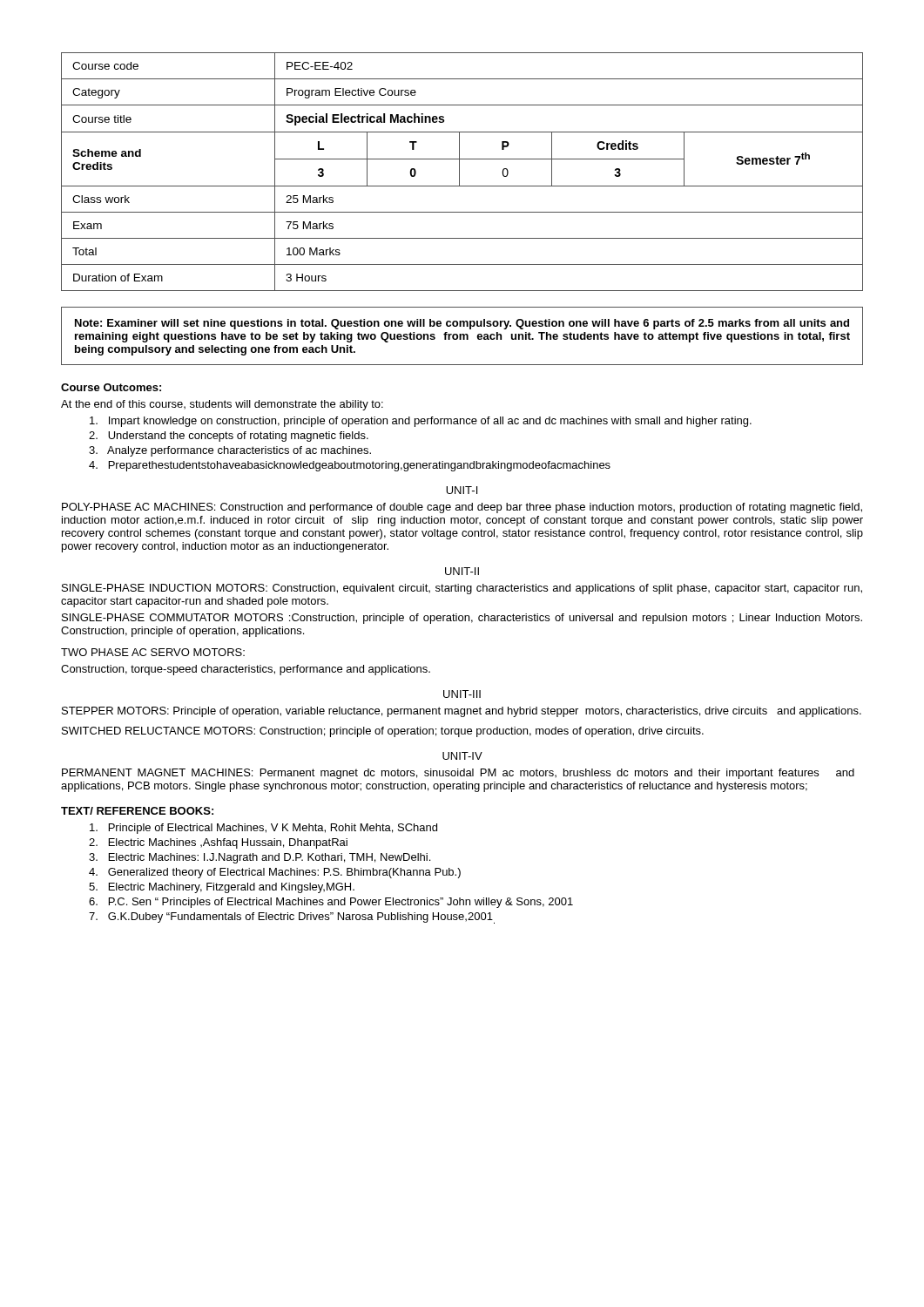
Task: Locate the block starting "STEPPER MOTORS: Principle of operation, variable reluctance, permanent"
Action: tap(461, 711)
